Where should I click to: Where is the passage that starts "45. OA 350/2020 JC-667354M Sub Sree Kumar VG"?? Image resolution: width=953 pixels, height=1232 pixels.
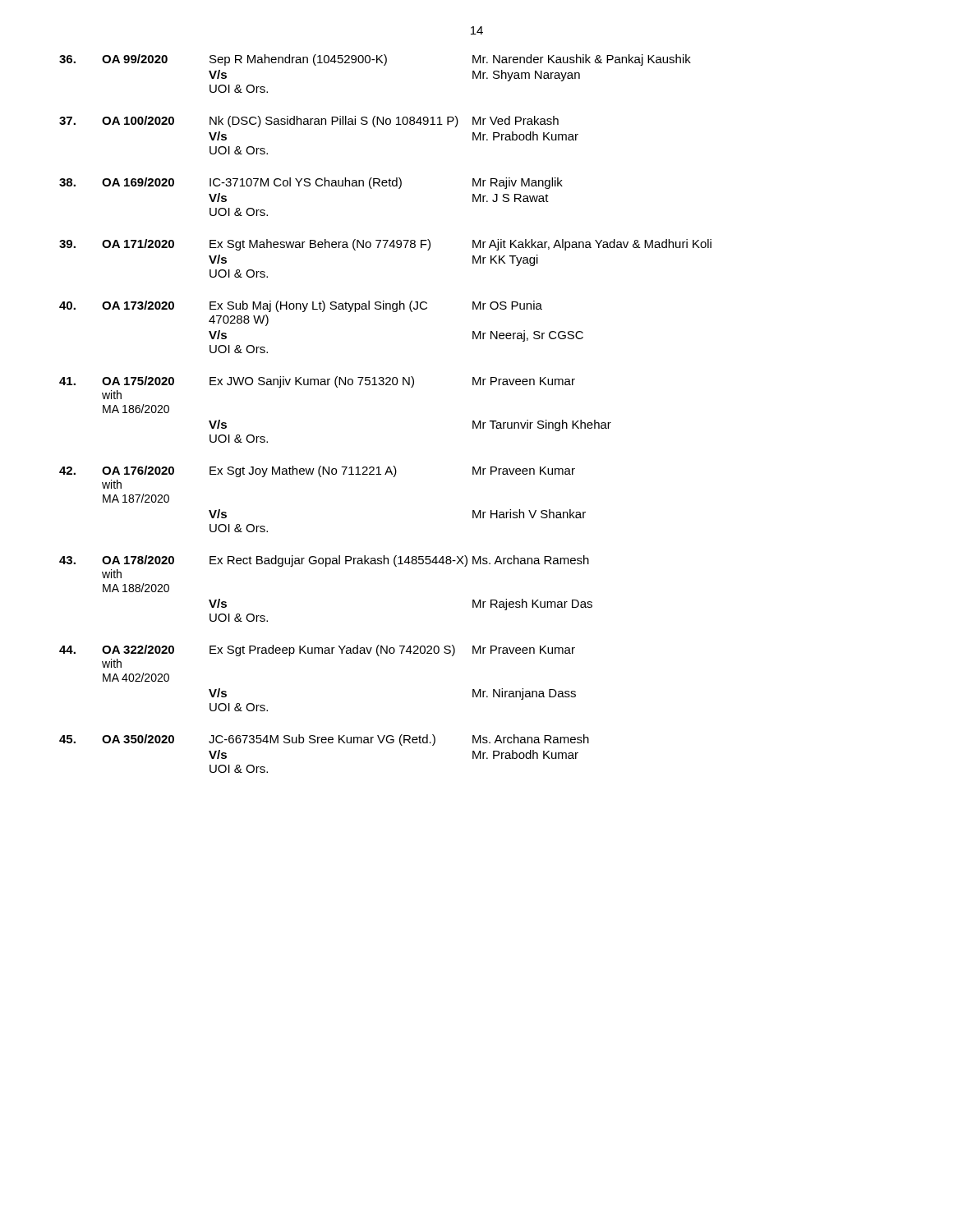pyautogui.click(x=481, y=754)
